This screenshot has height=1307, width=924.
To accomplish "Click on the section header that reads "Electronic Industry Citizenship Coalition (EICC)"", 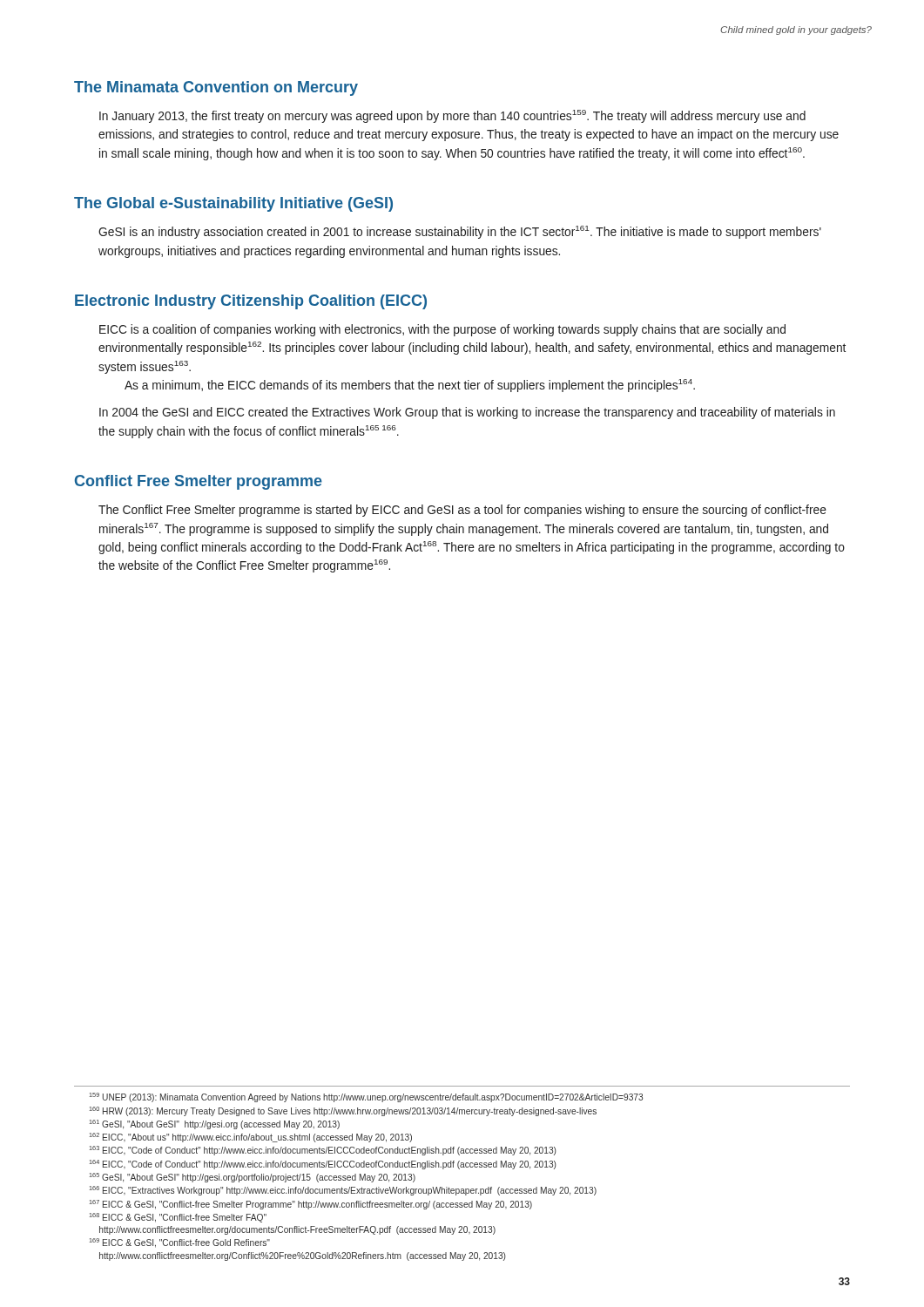I will tap(251, 300).
